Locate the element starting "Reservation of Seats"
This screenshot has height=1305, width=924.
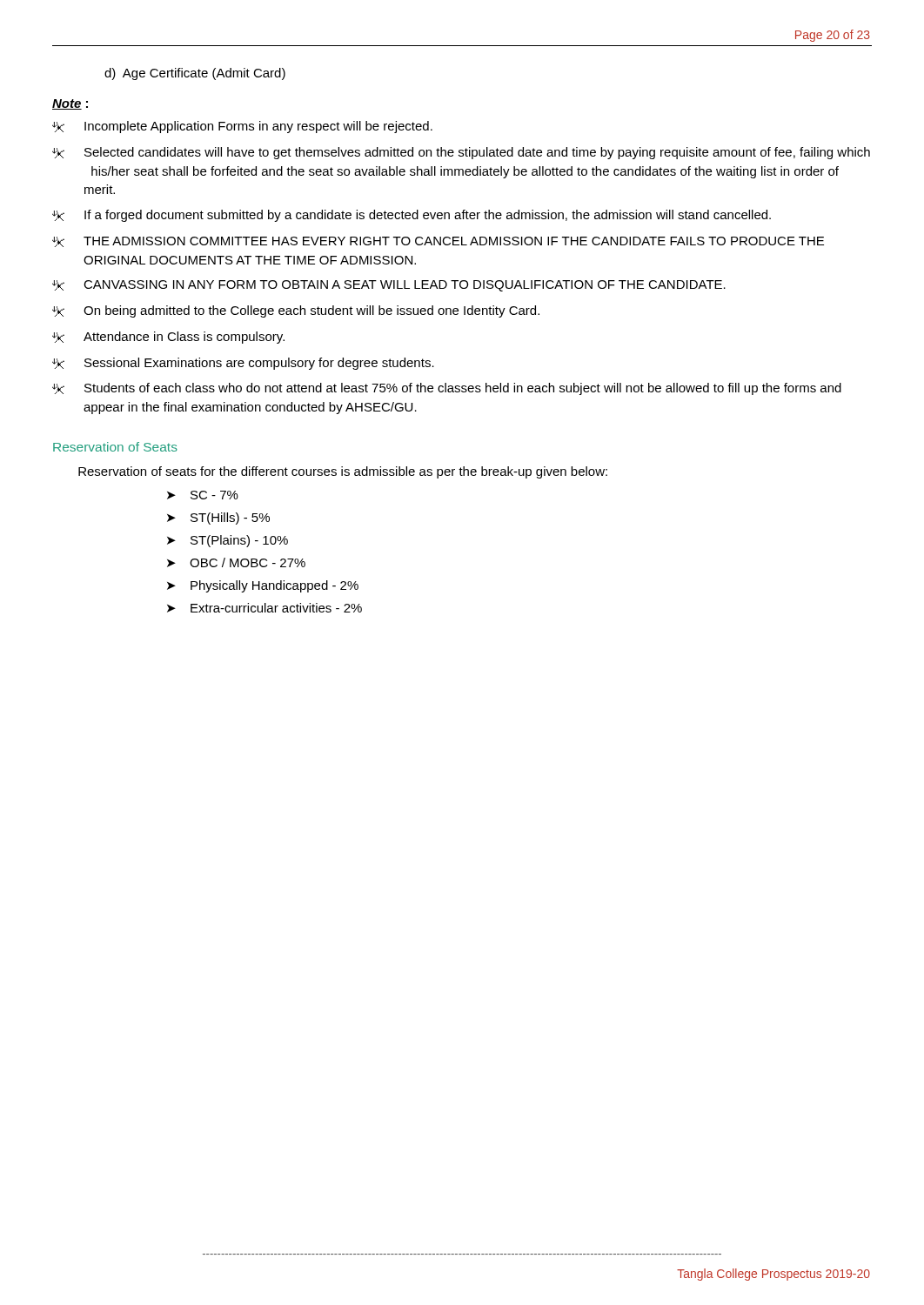click(115, 447)
